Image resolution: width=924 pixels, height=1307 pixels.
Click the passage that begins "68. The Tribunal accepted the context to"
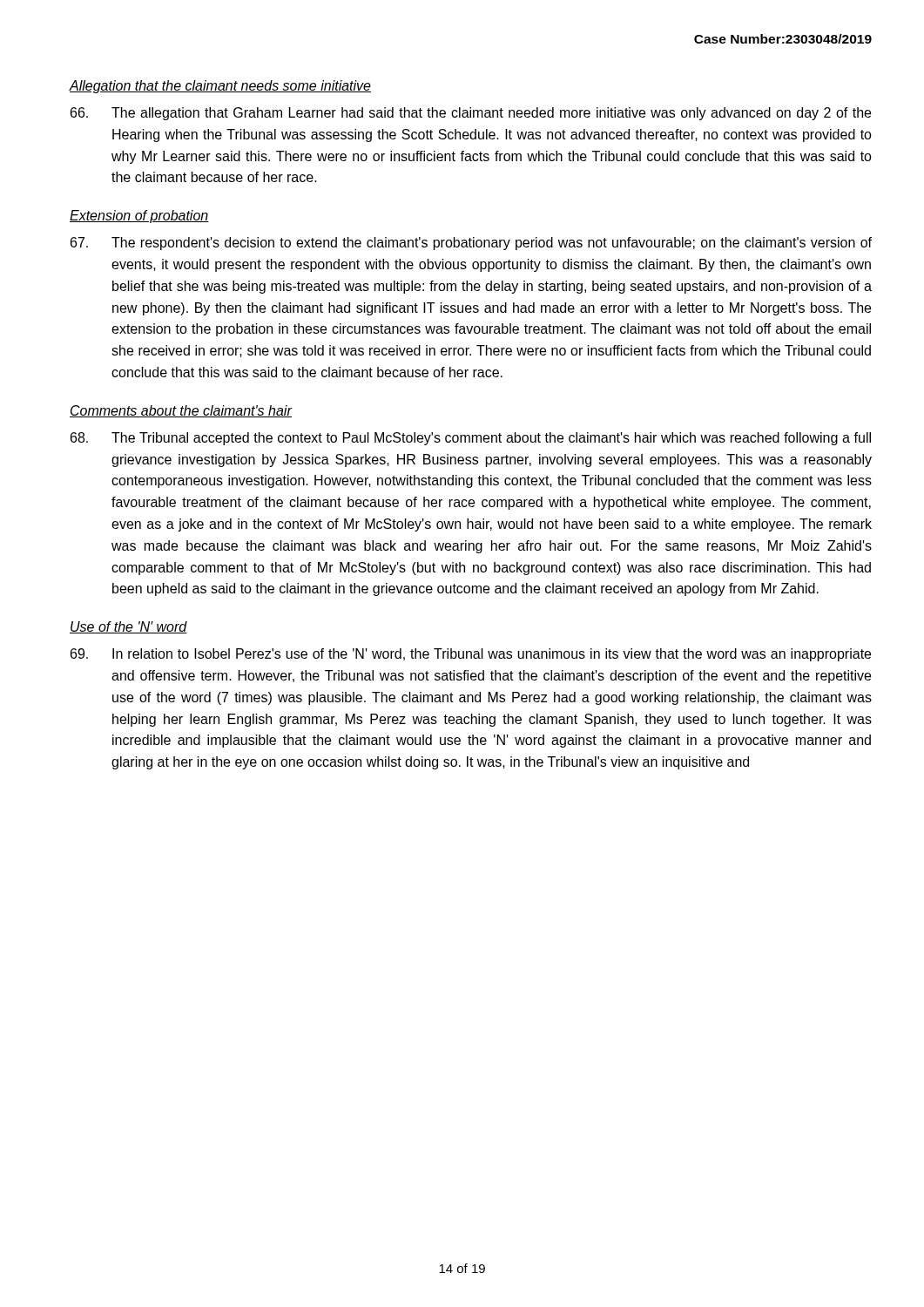point(471,514)
